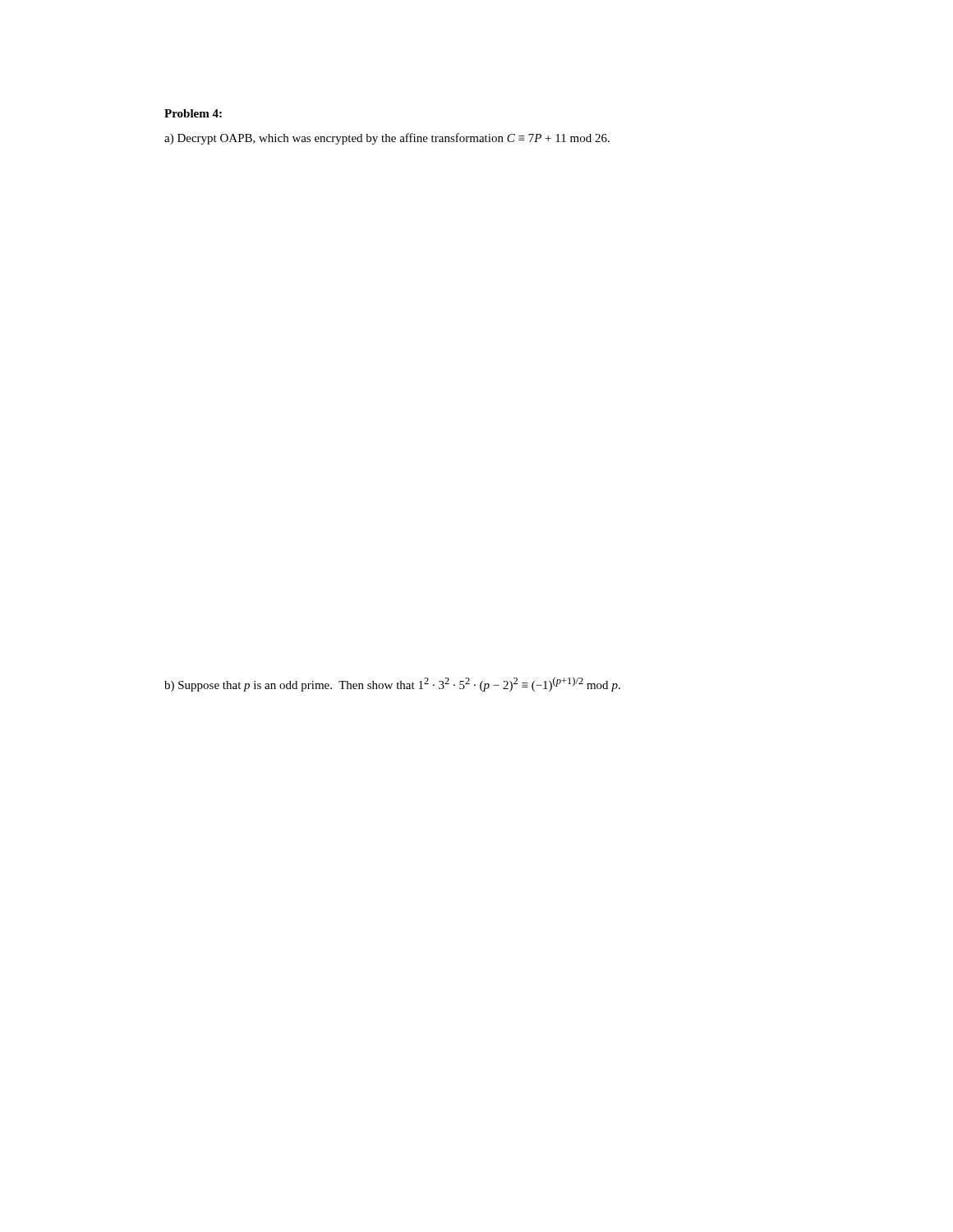Viewport: 953px width, 1232px height.
Task: Find "Problem 4:" on this page
Action: tap(193, 113)
